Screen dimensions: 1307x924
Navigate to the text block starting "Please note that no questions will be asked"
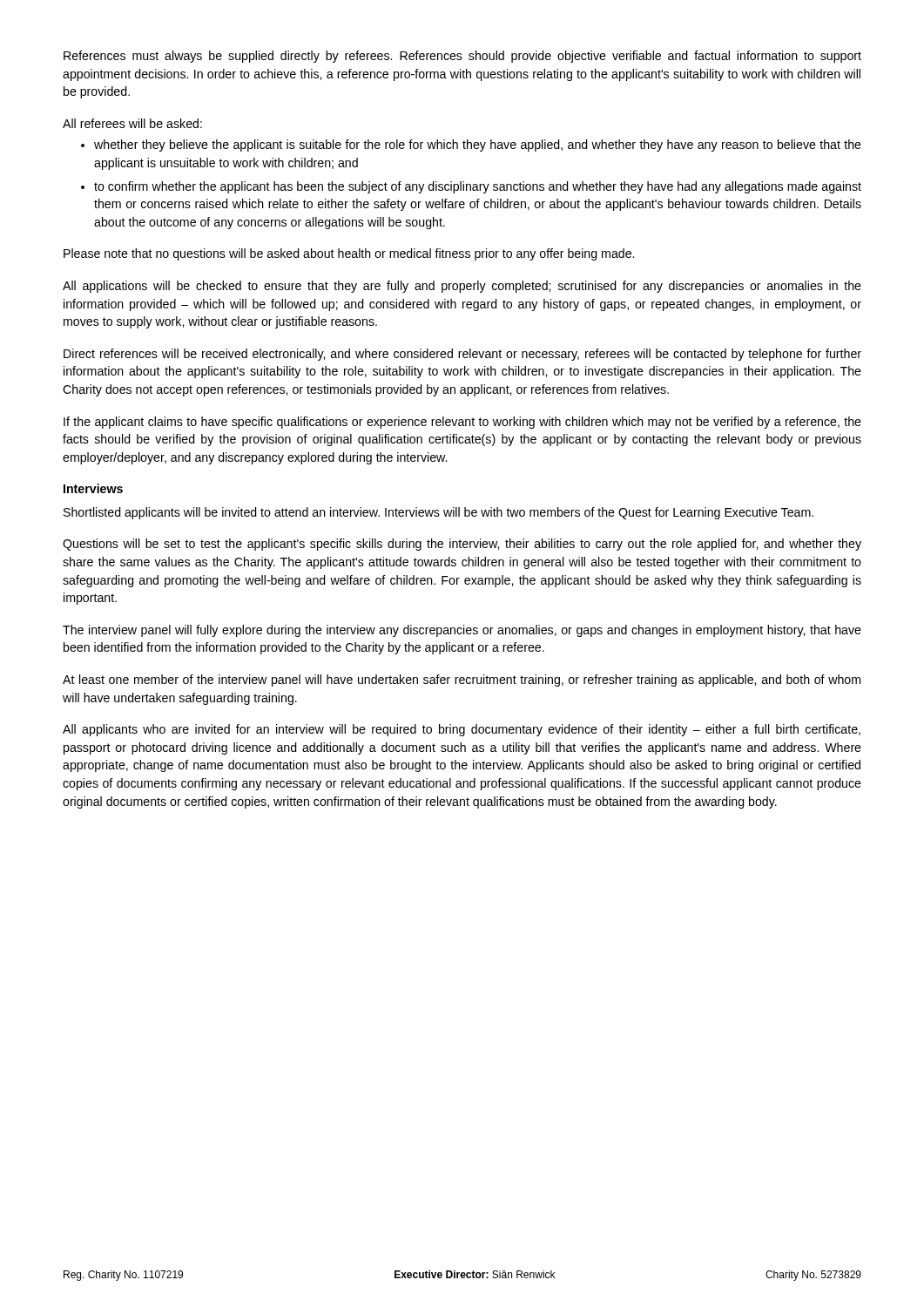349,254
